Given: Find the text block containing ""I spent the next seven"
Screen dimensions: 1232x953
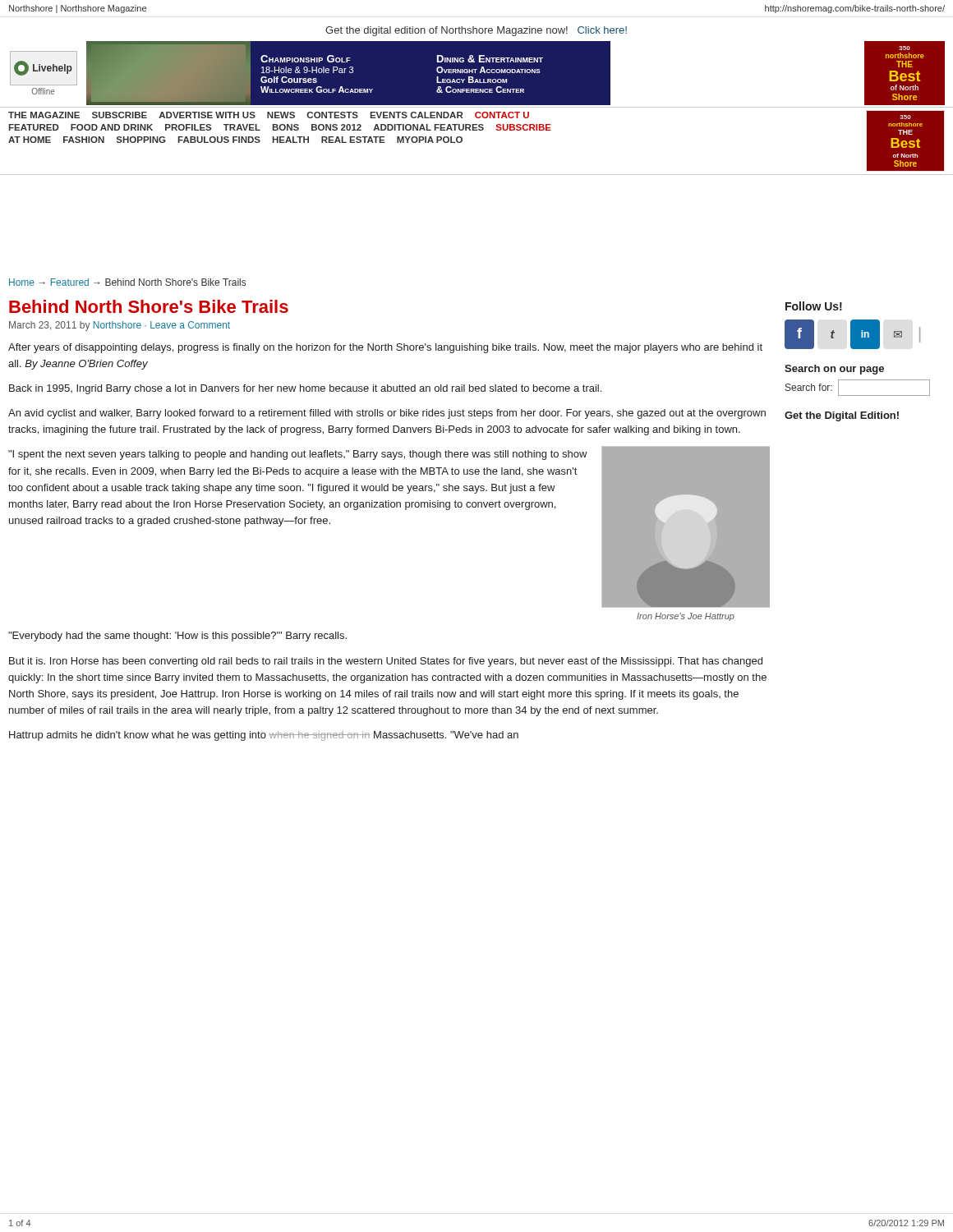Looking at the screenshot, I should (298, 487).
